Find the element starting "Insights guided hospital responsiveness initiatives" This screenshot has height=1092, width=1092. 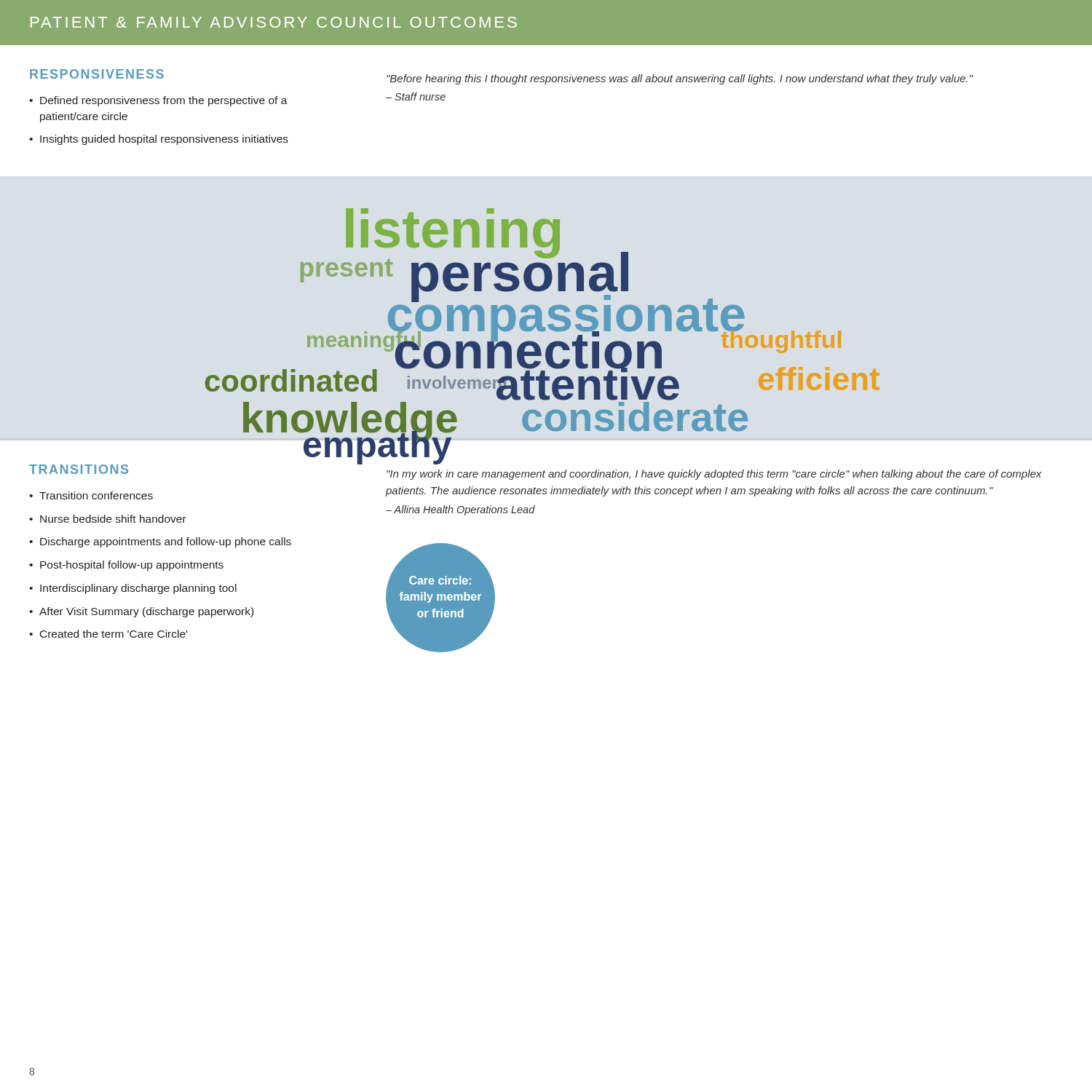[x=164, y=139]
